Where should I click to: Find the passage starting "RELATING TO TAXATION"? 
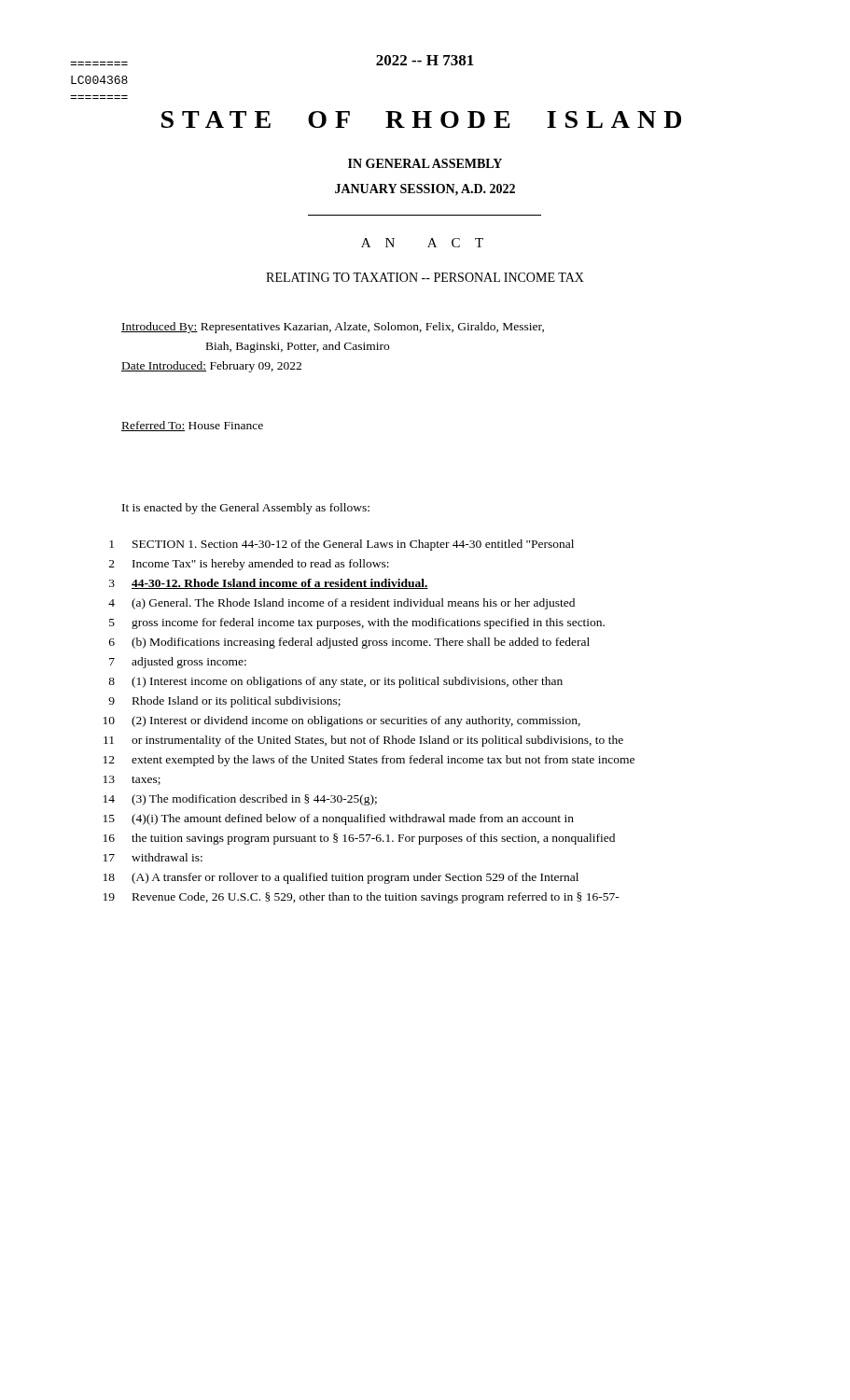425,278
